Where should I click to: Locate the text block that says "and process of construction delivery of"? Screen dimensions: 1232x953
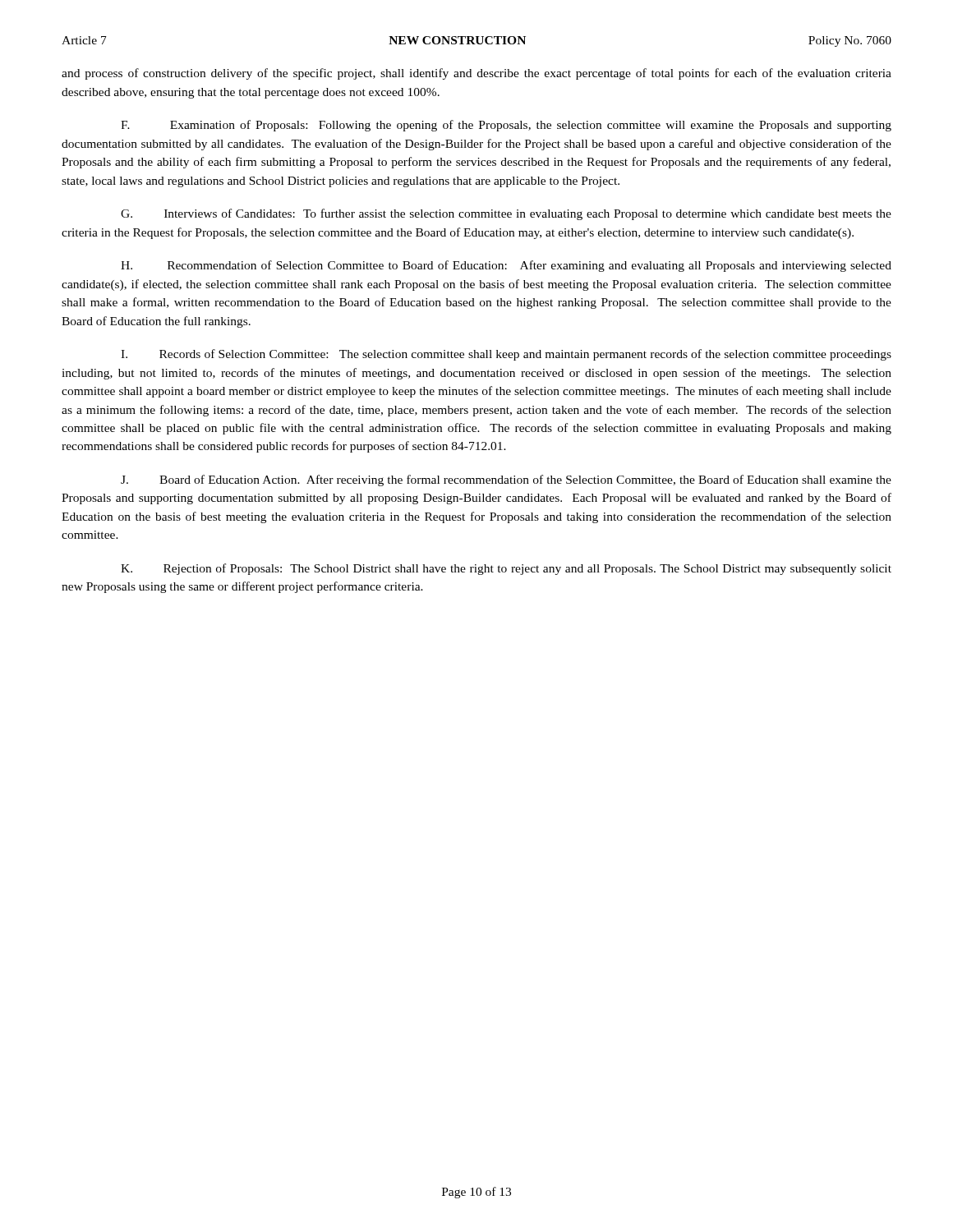click(x=476, y=82)
